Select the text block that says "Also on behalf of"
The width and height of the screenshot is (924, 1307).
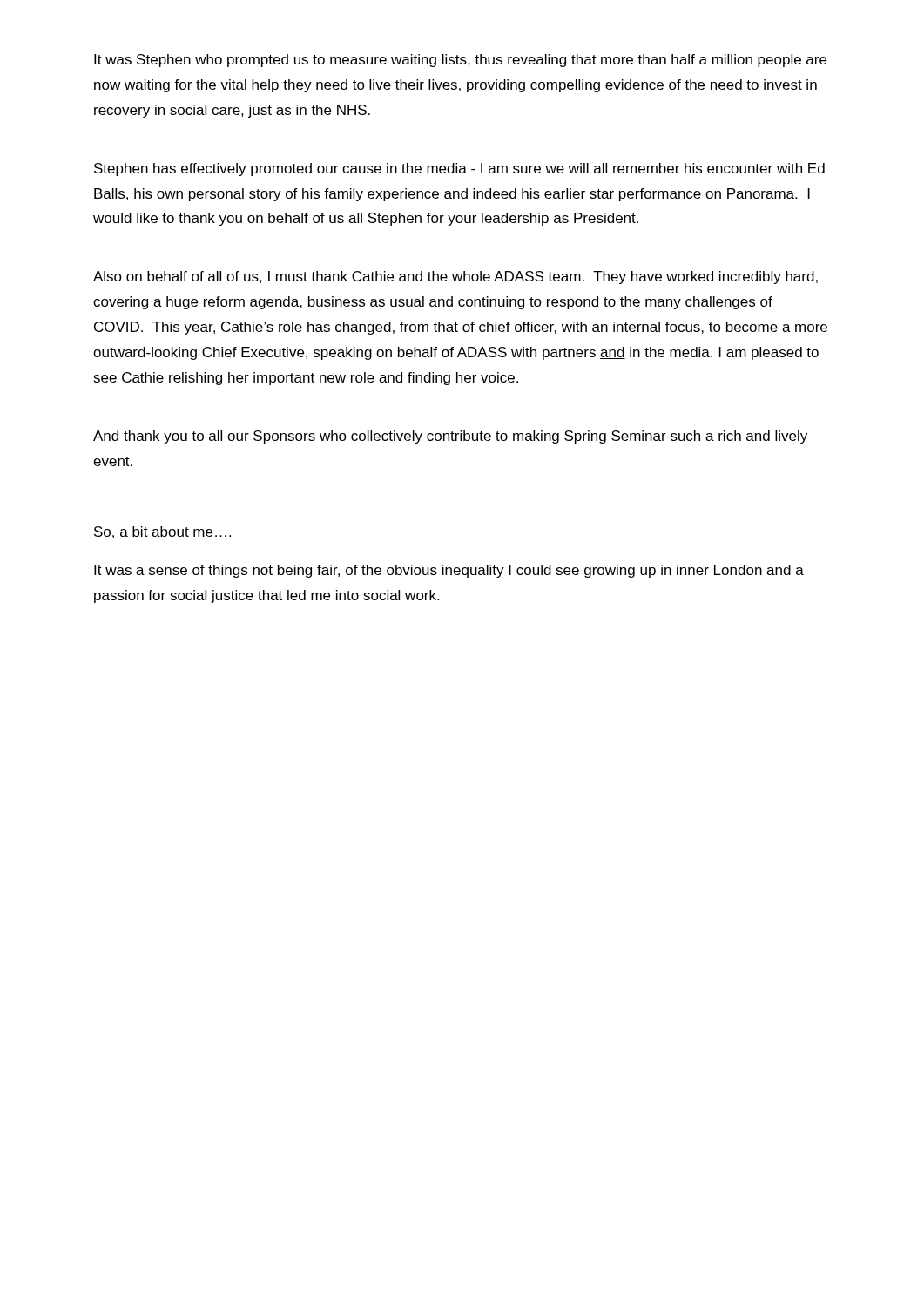(461, 327)
